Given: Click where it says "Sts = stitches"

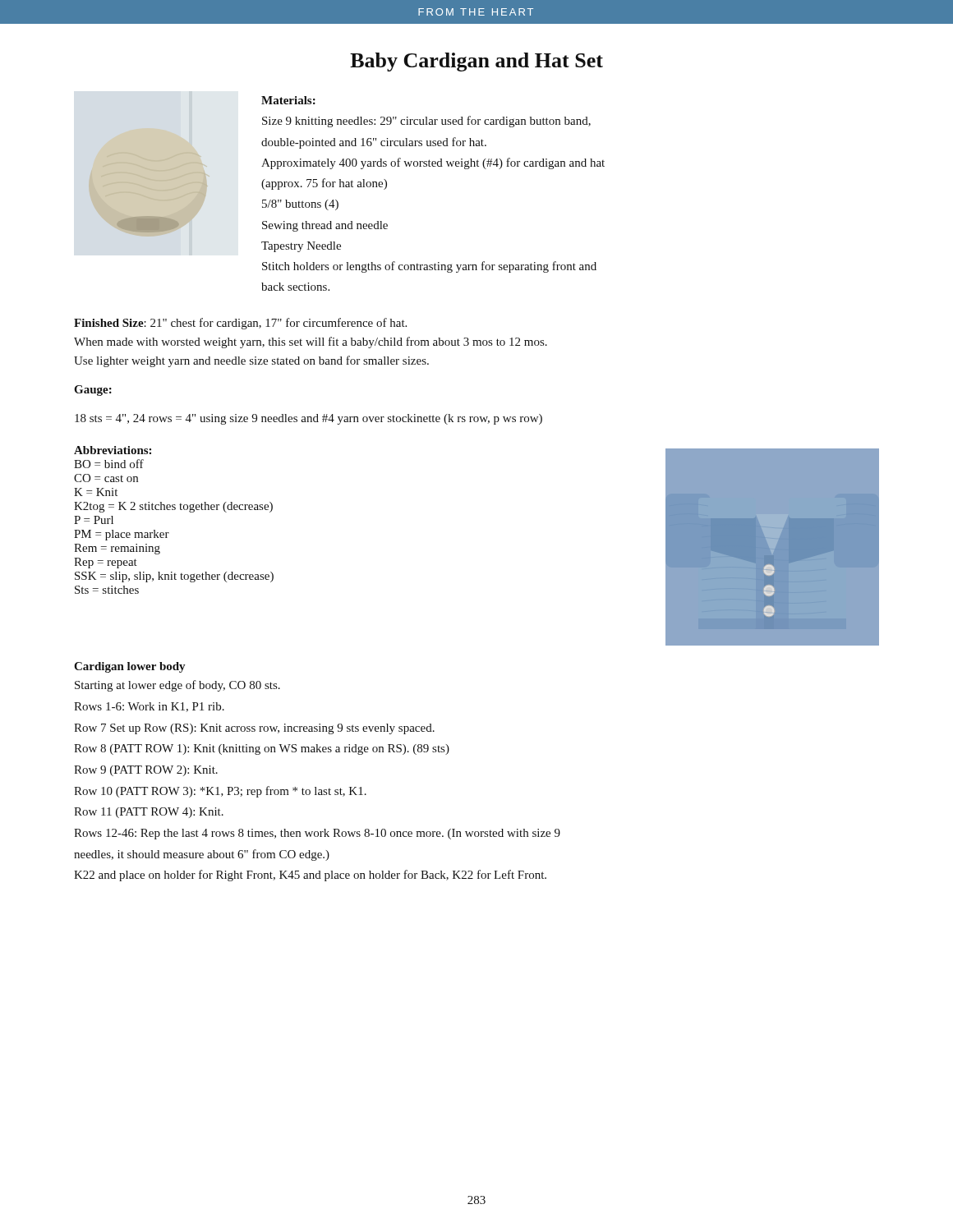Looking at the screenshot, I should (x=107, y=589).
